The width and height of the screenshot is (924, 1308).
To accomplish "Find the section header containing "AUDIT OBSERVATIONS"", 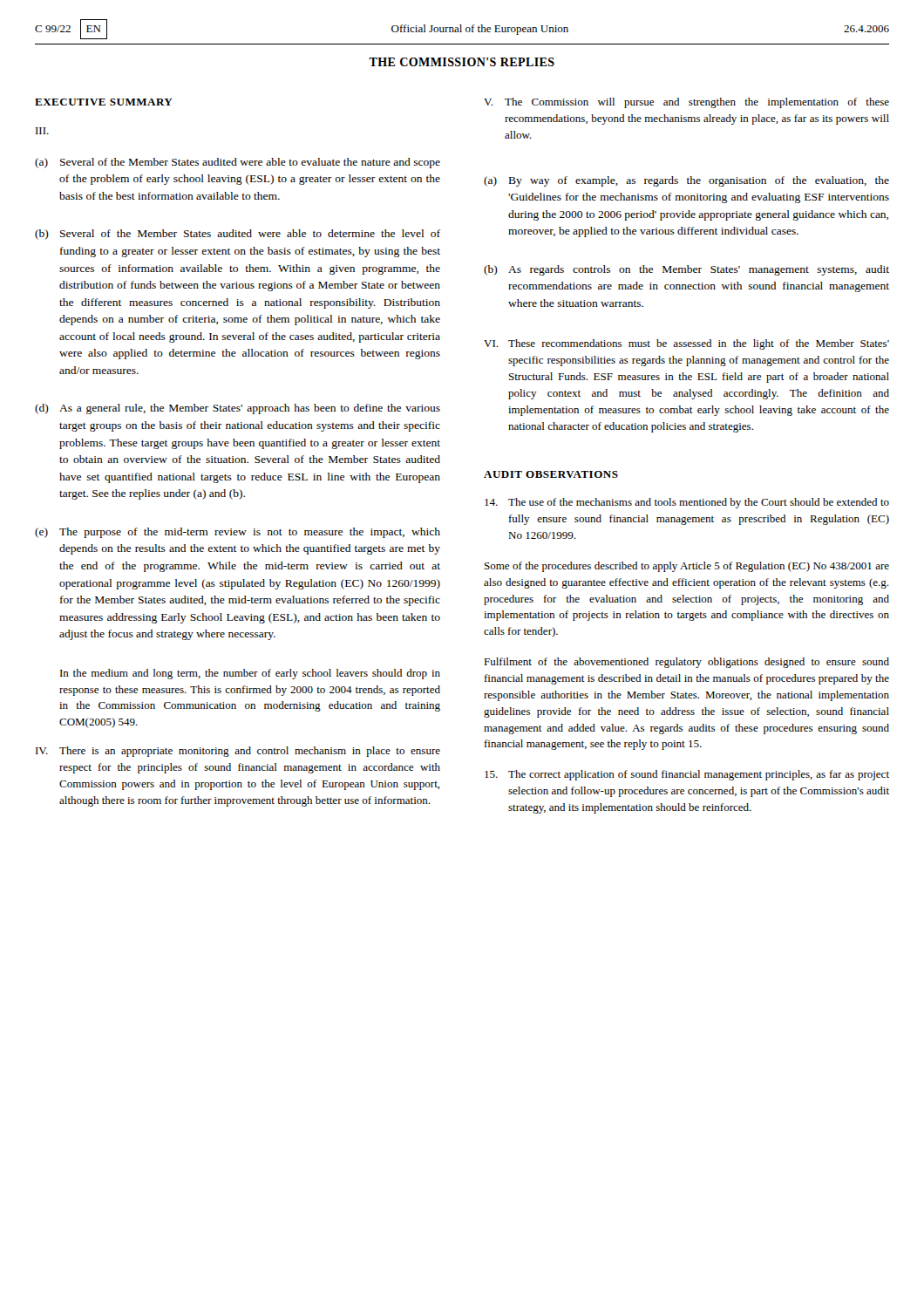I will [x=551, y=473].
